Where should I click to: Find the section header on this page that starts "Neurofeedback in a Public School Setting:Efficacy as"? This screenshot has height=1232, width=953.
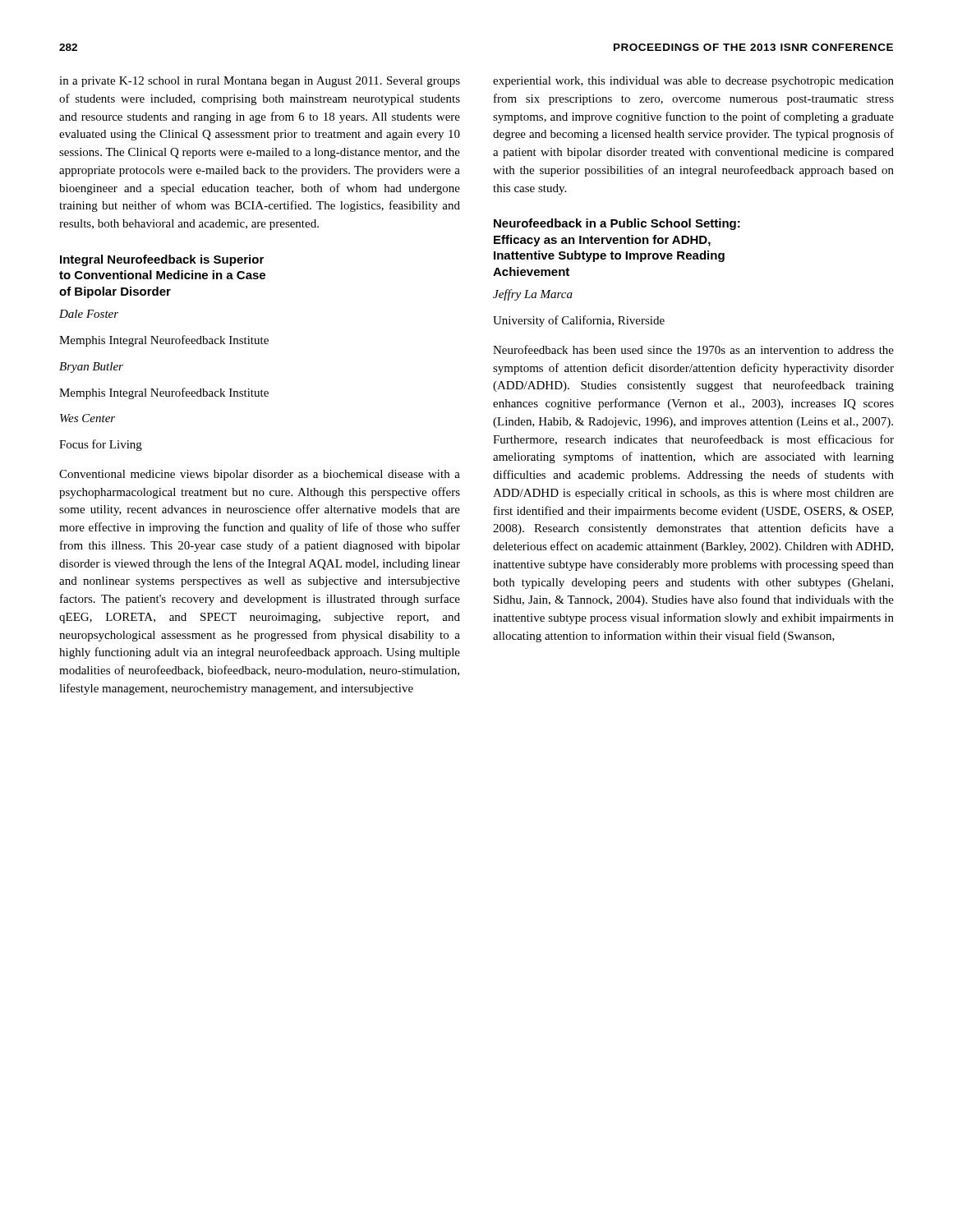[x=617, y=247]
